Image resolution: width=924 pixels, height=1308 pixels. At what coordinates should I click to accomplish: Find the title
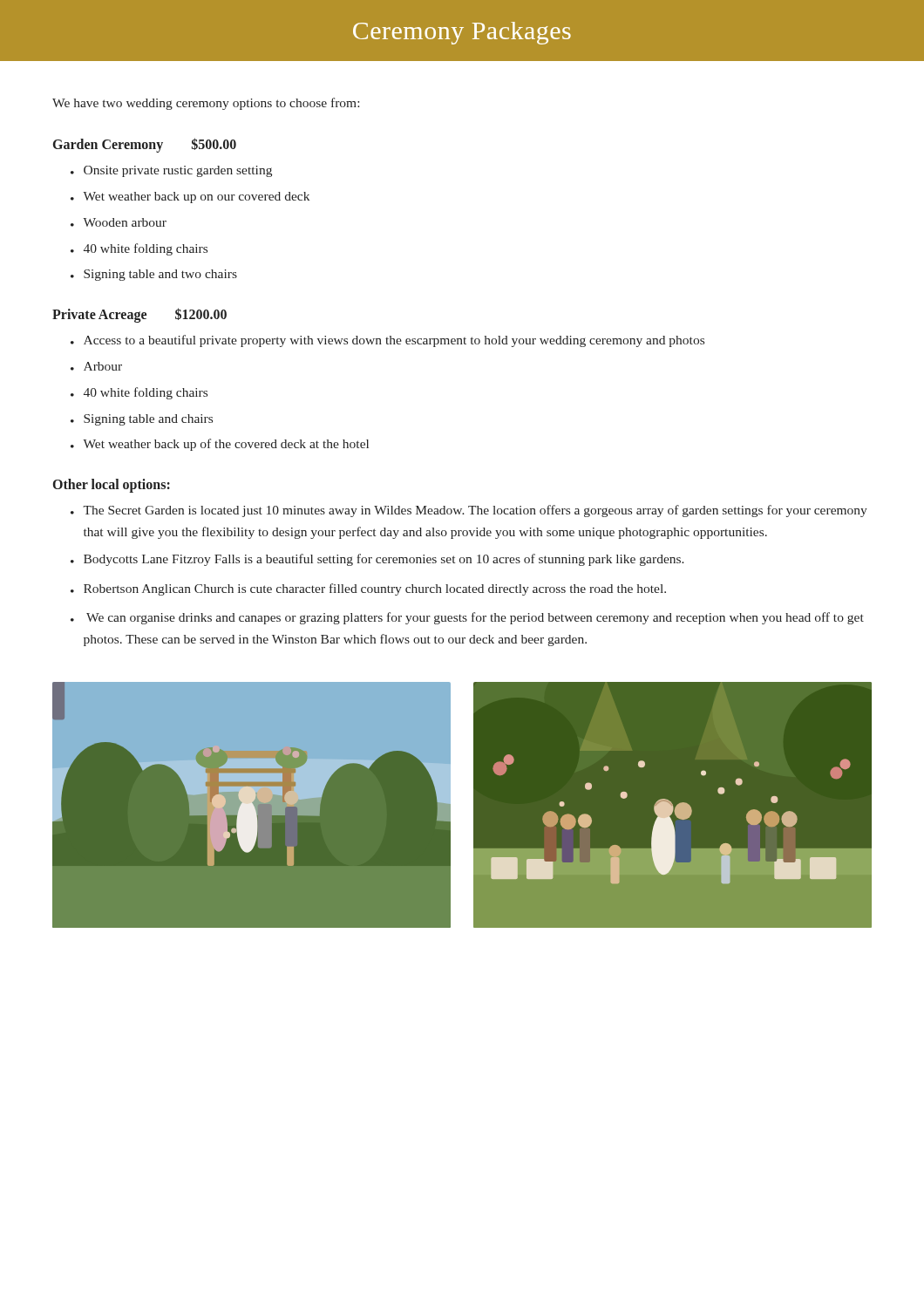pos(462,31)
